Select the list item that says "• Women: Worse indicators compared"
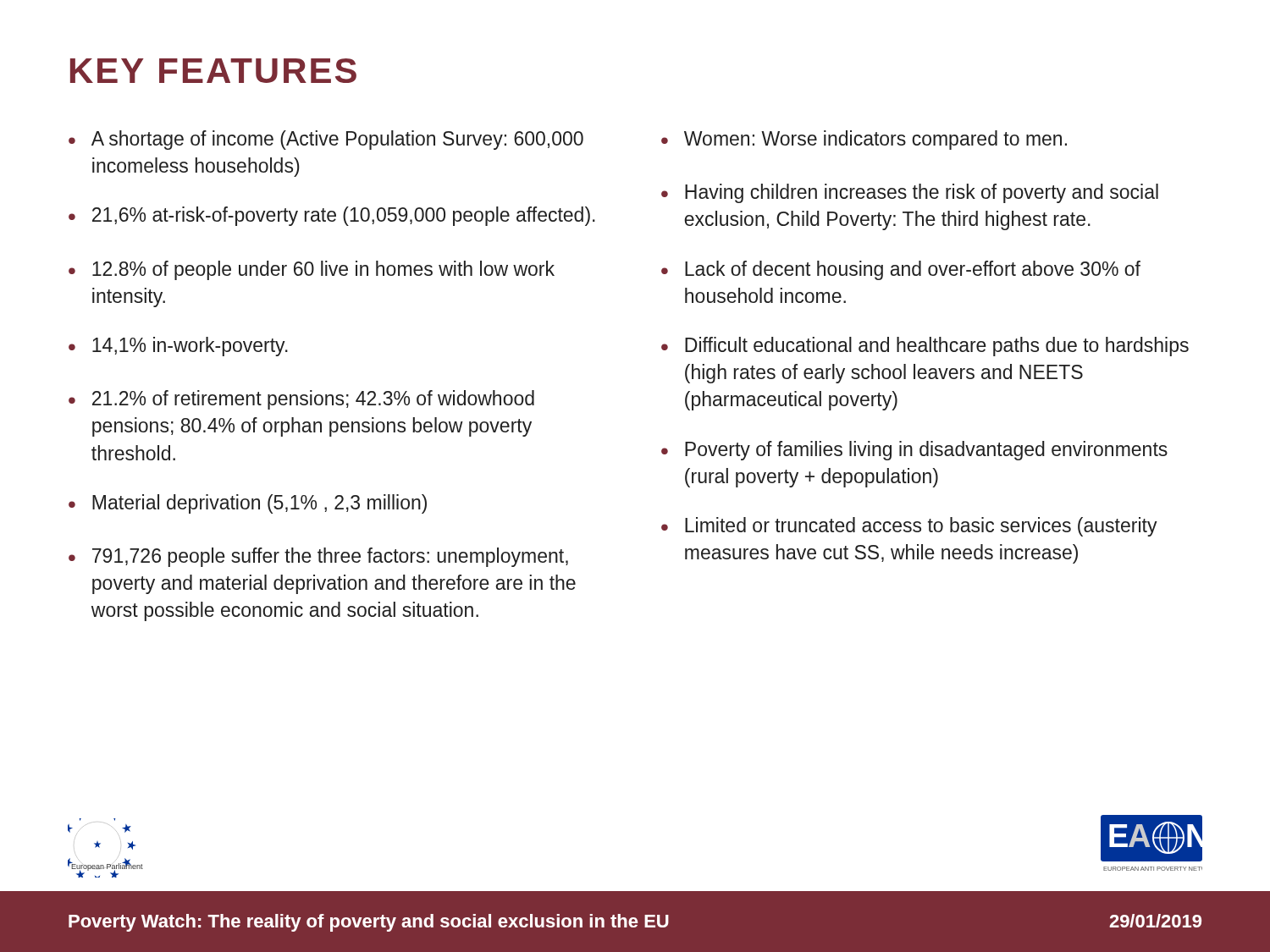This screenshot has height=952, width=1270. pyautogui.click(x=864, y=141)
